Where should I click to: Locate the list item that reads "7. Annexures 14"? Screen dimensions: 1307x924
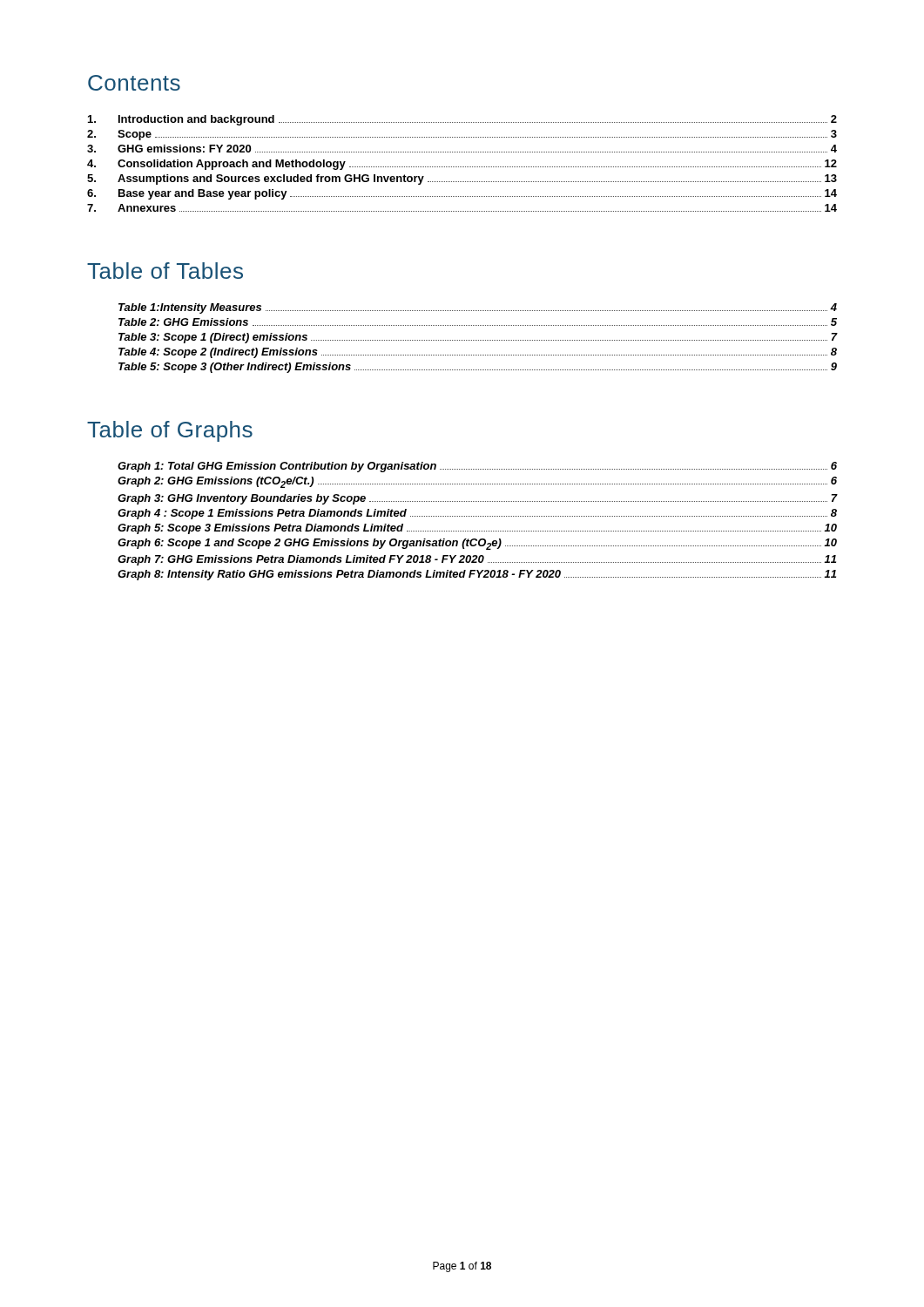tap(462, 208)
